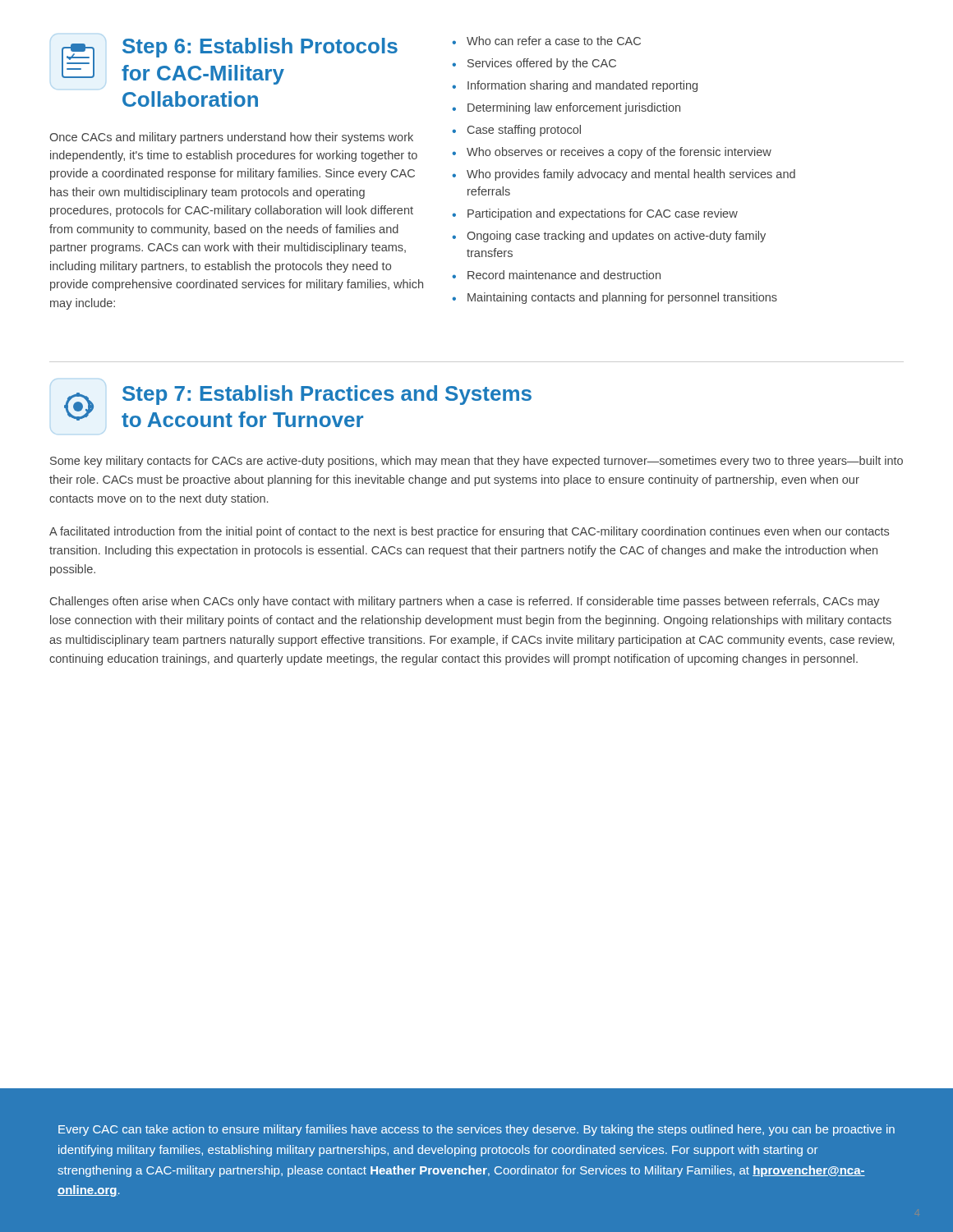Navigate to the text block starting "Record maintenance and destruction"
Screen dimensions: 1232x953
[x=564, y=275]
